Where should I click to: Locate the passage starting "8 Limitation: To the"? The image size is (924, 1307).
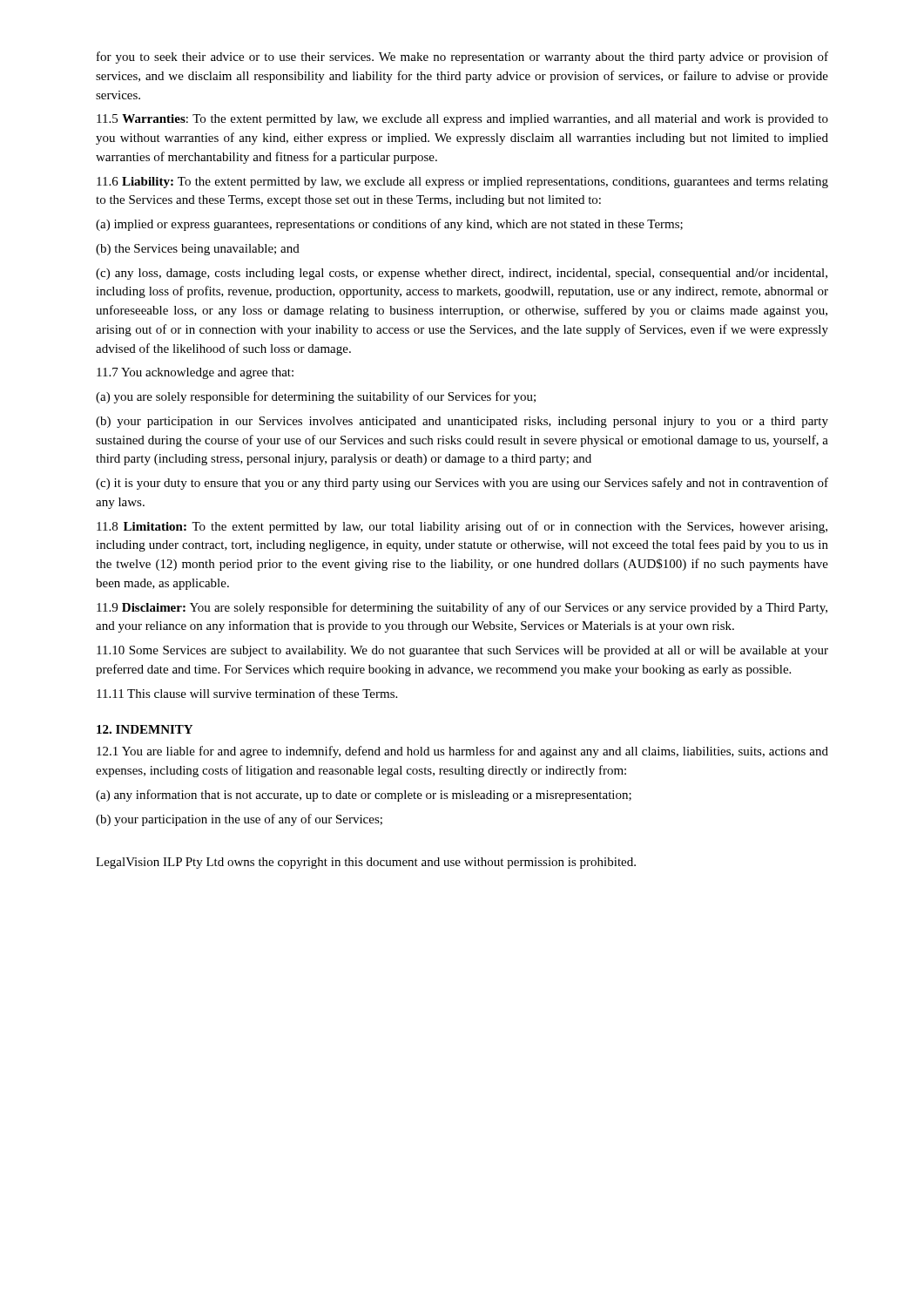[462, 554]
